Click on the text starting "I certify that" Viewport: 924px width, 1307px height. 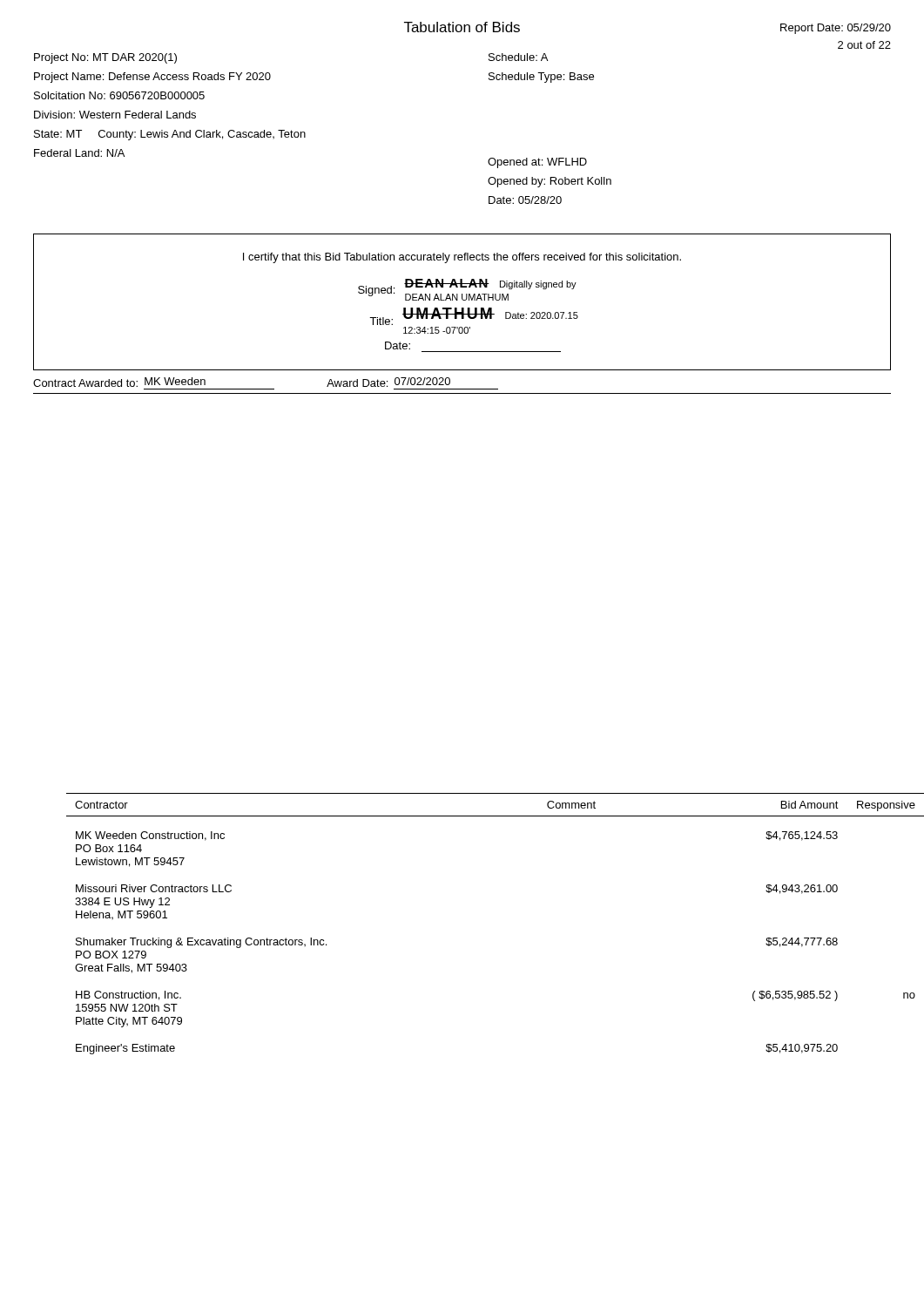[462, 302]
